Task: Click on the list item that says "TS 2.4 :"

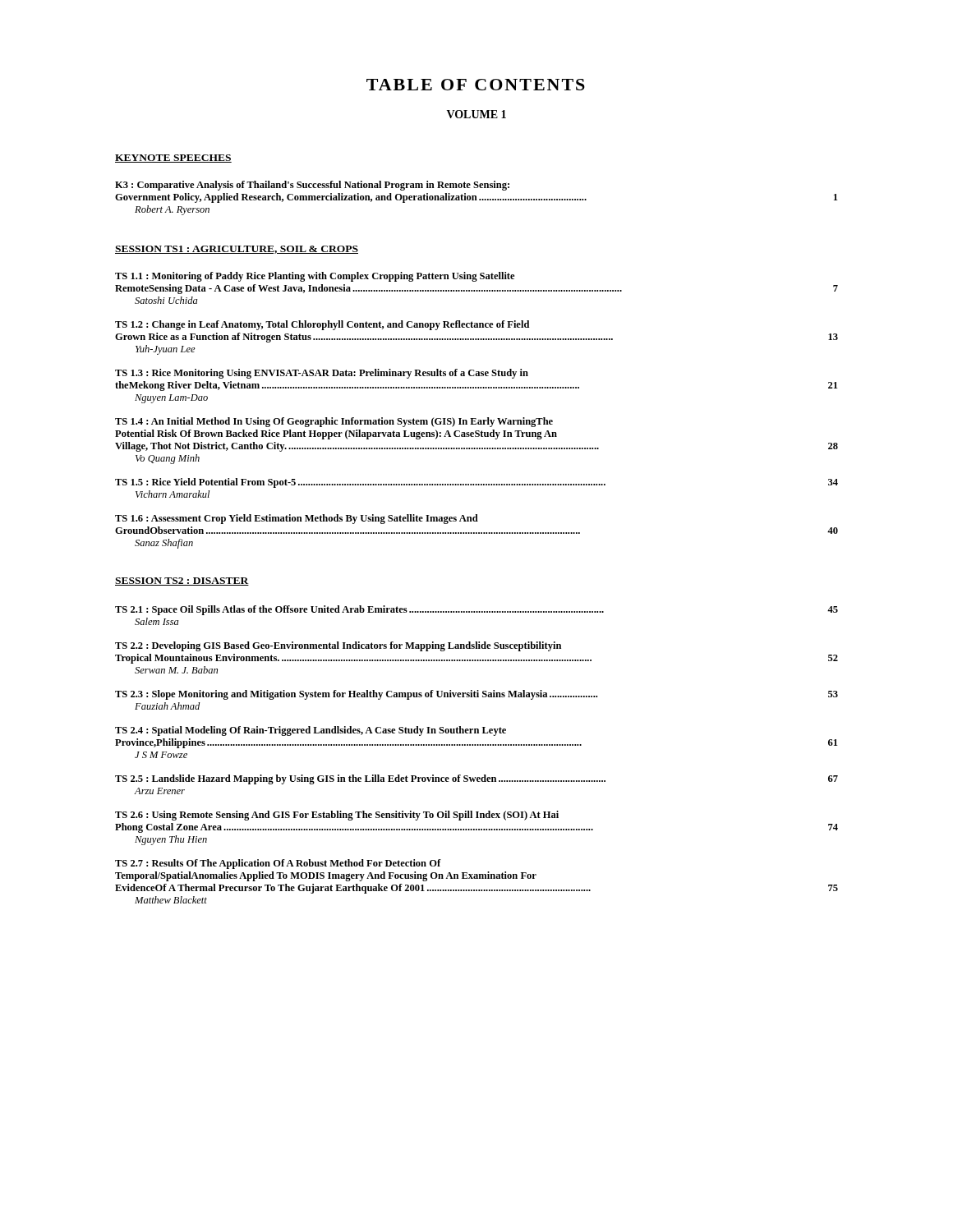Action: click(x=476, y=743)
